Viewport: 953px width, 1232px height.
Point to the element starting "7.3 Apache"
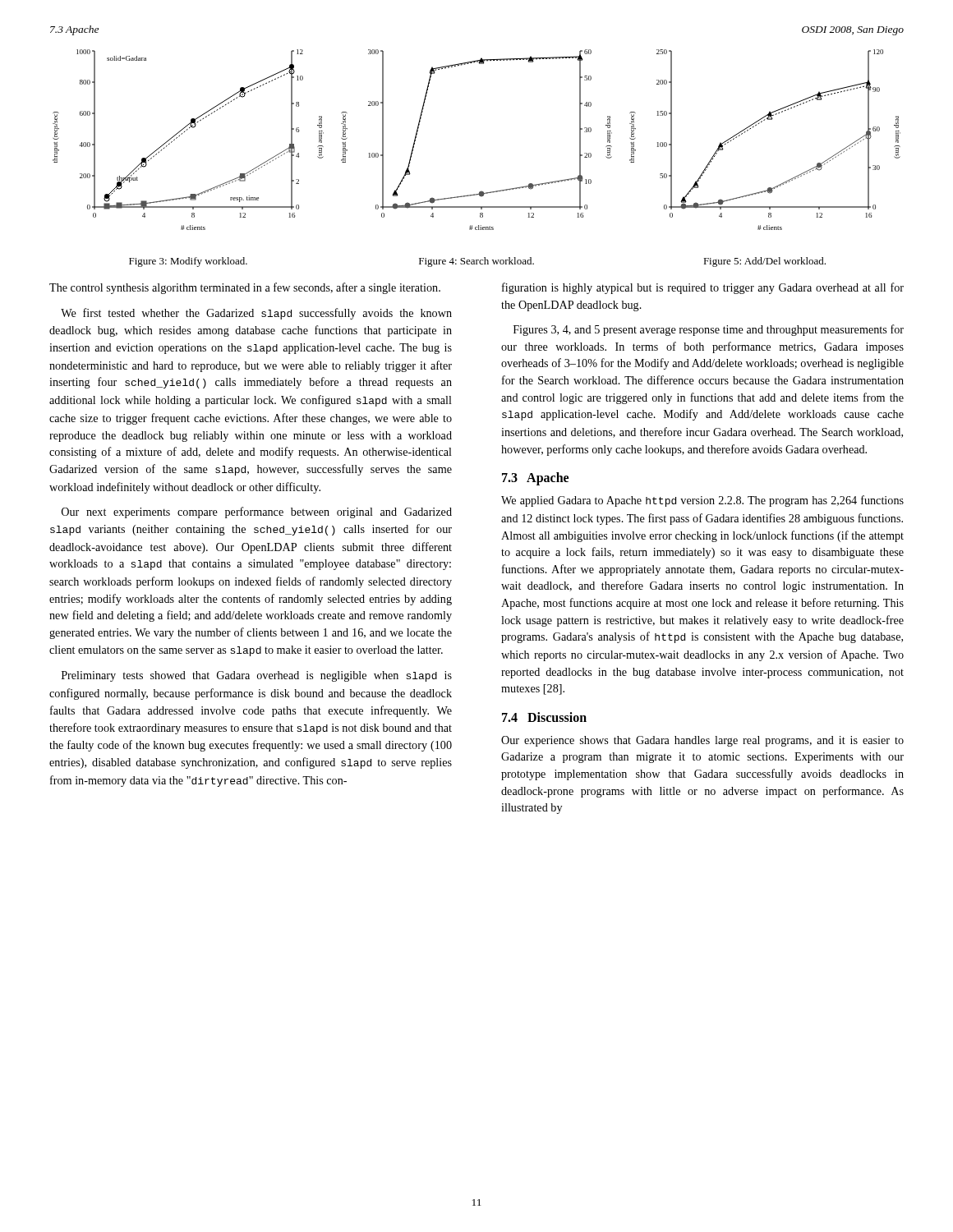click(x=535, y=478)
